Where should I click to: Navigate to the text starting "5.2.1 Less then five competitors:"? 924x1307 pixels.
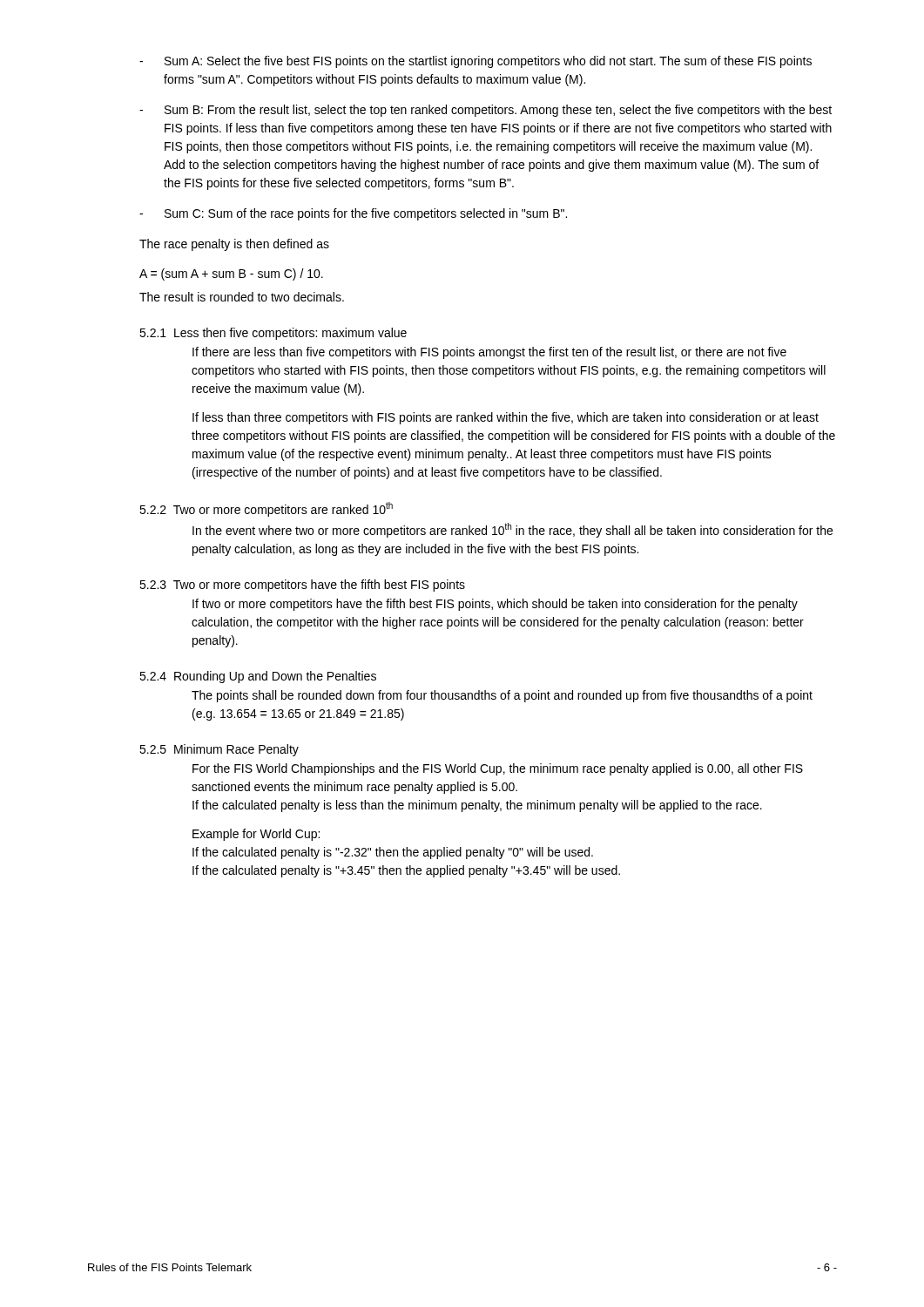pyautogui.click(x=273, y=333)
